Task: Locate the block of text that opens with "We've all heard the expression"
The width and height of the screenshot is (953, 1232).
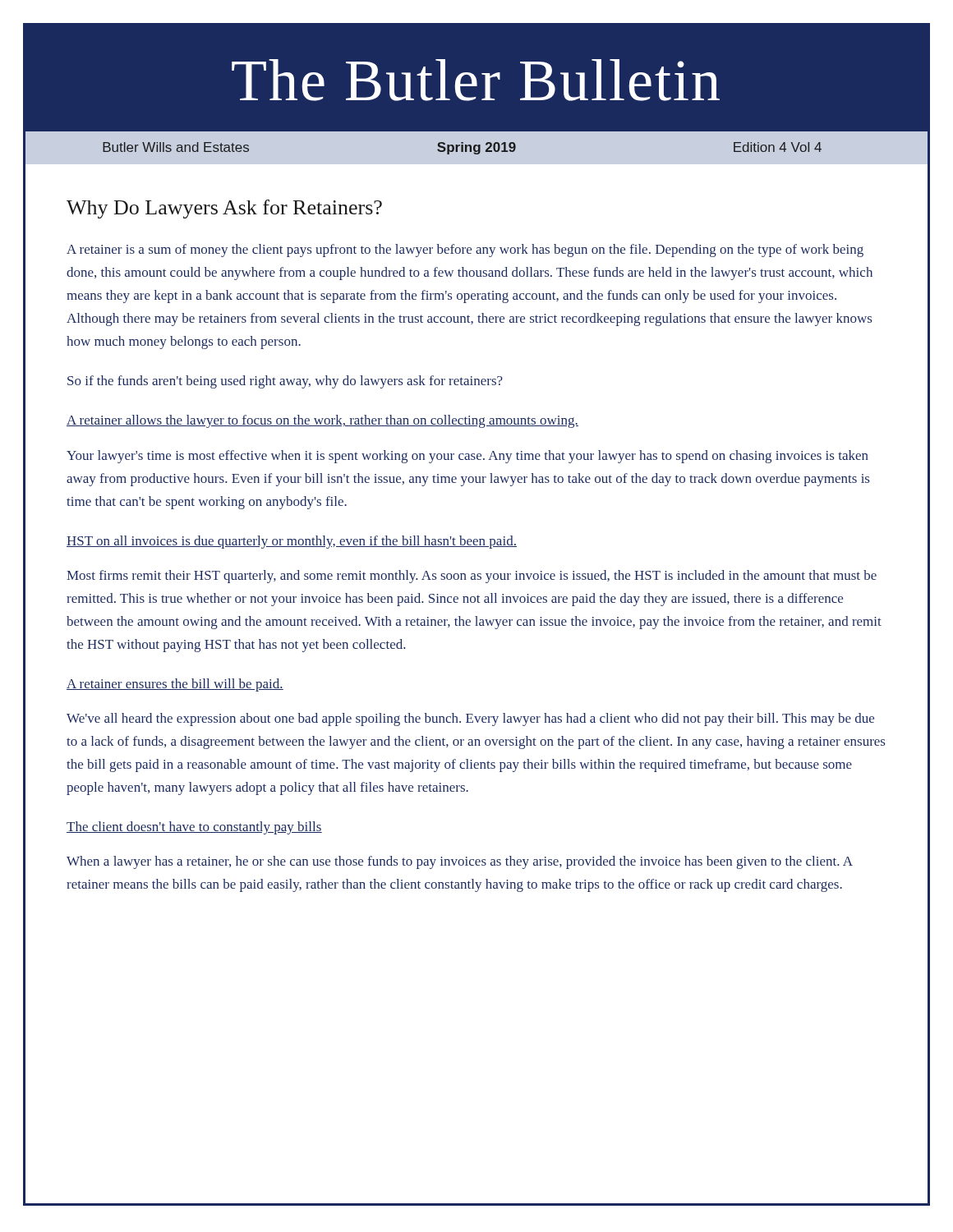Action: 476,753
